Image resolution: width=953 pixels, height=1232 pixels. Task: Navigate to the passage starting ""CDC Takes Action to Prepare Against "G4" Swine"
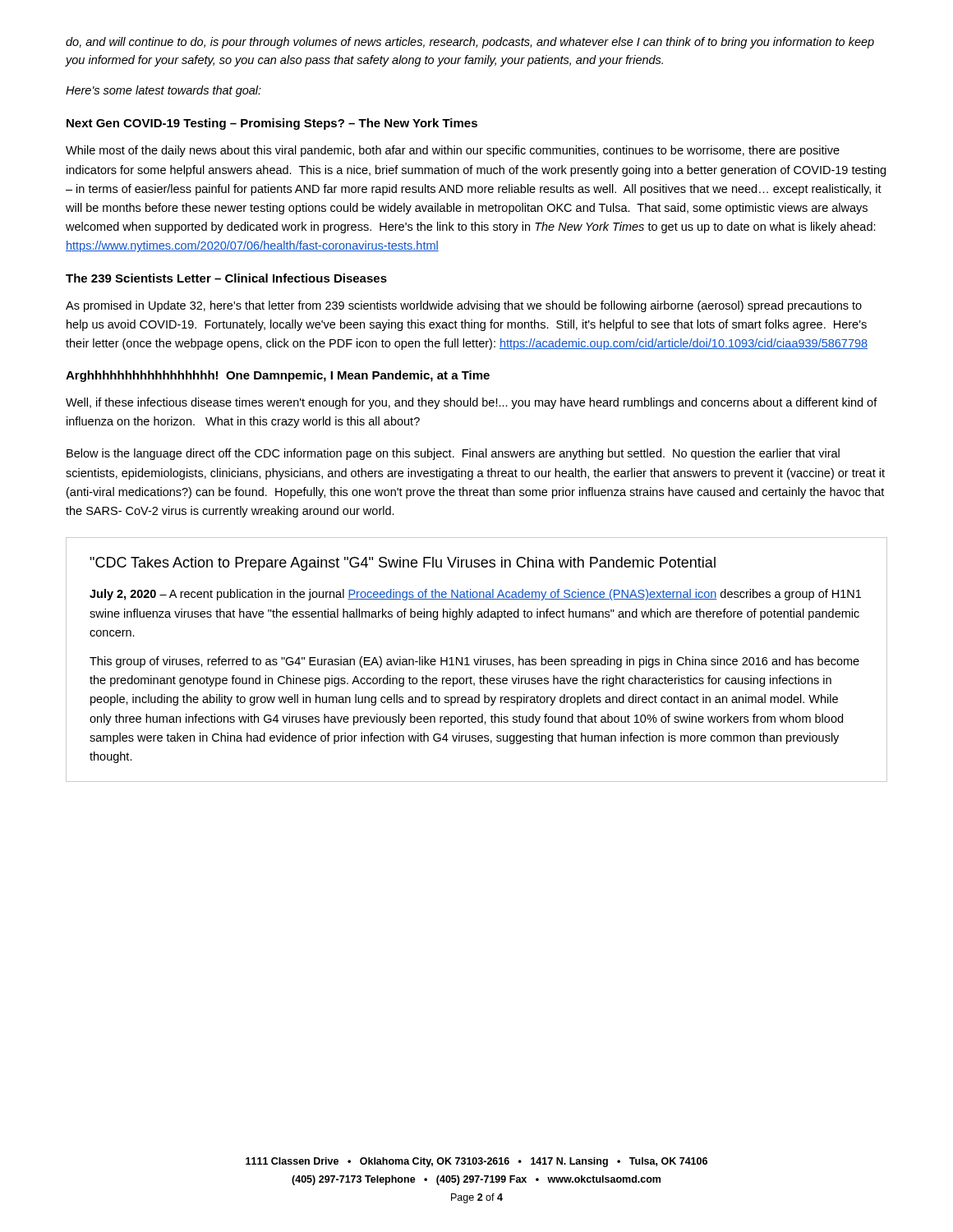[476, 660]
